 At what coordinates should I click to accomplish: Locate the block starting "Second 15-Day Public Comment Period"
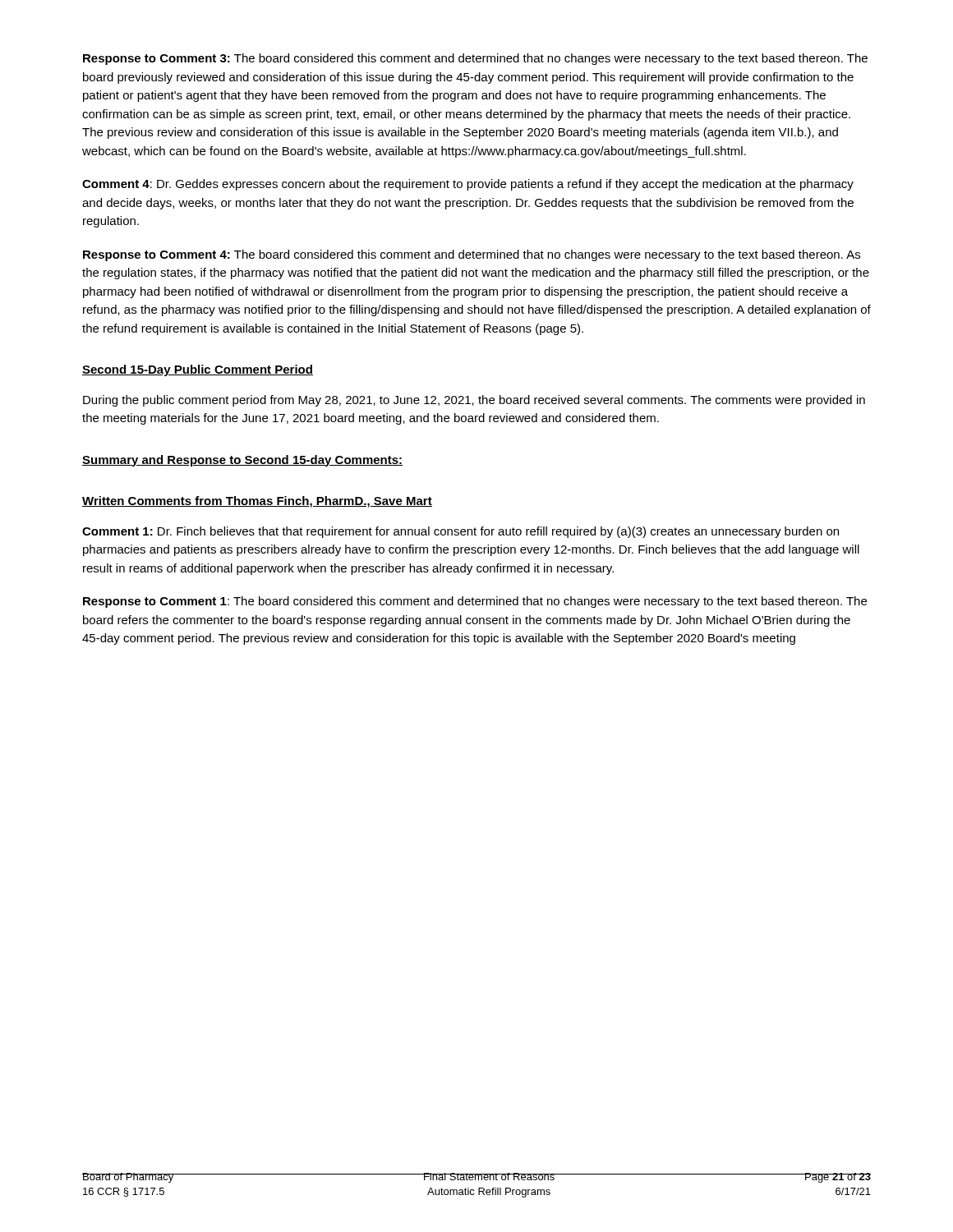198,369
